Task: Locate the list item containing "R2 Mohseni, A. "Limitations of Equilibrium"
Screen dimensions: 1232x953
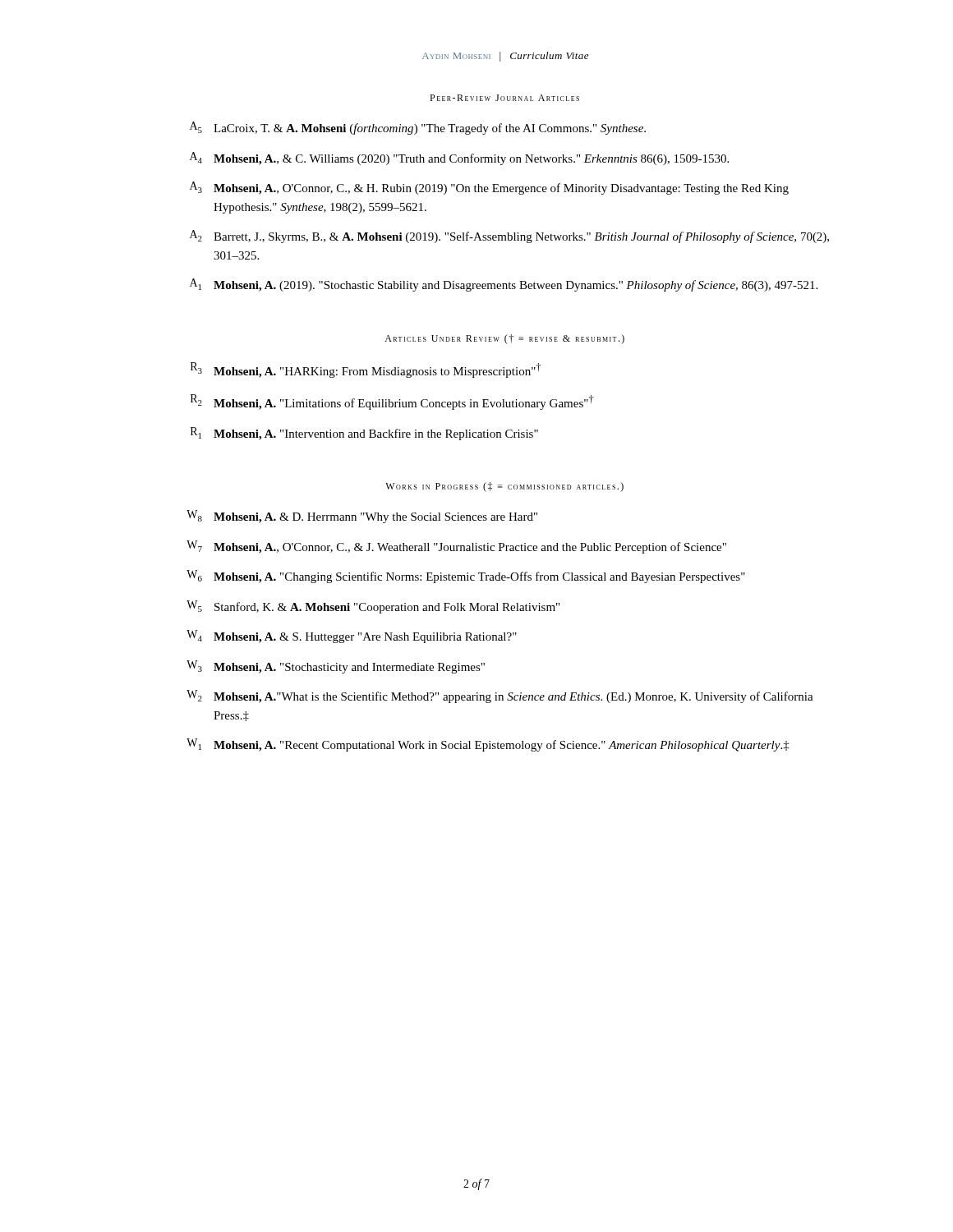Action: click(x=505, y=402)
